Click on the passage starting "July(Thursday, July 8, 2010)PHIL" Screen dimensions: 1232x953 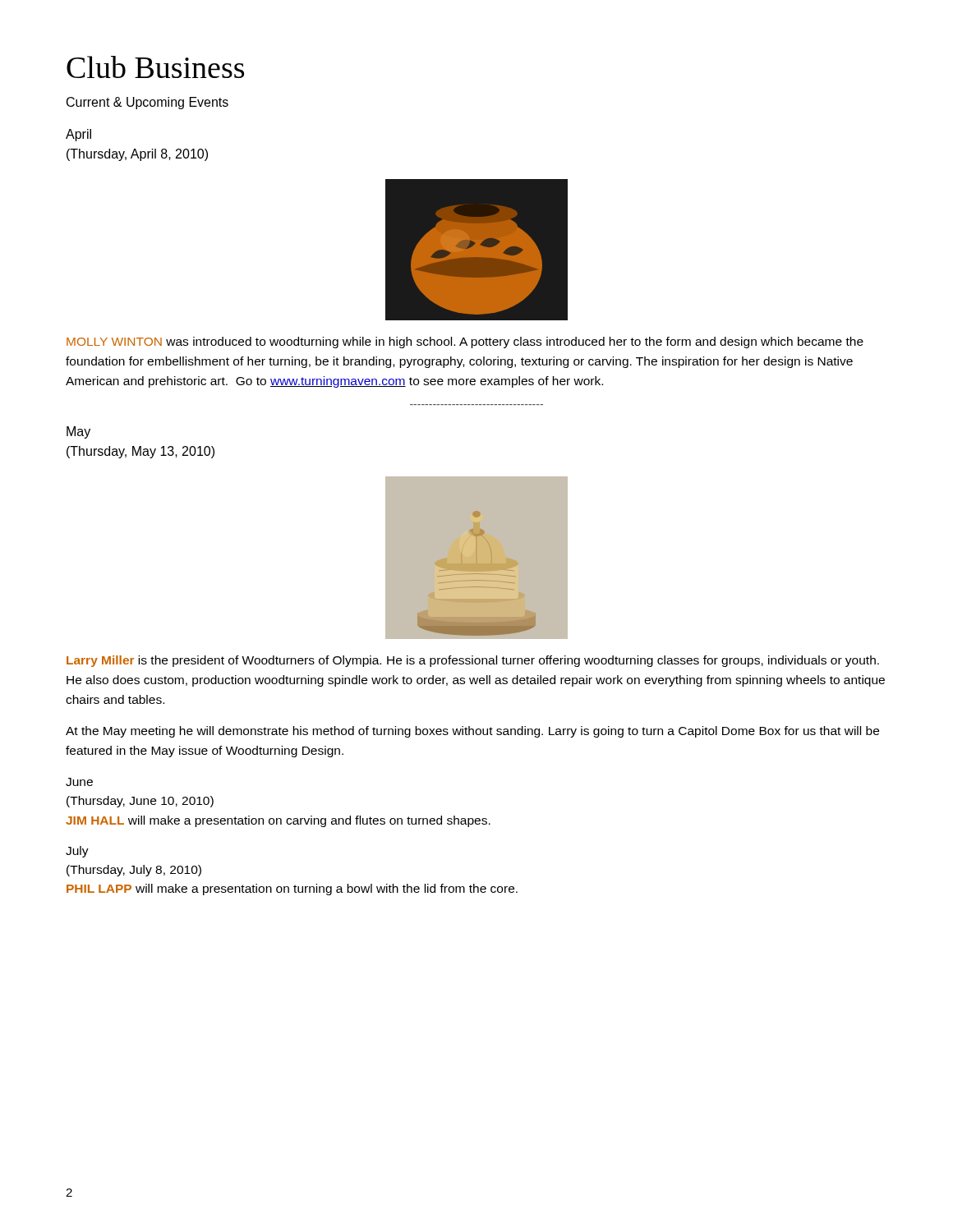(77, 852)
